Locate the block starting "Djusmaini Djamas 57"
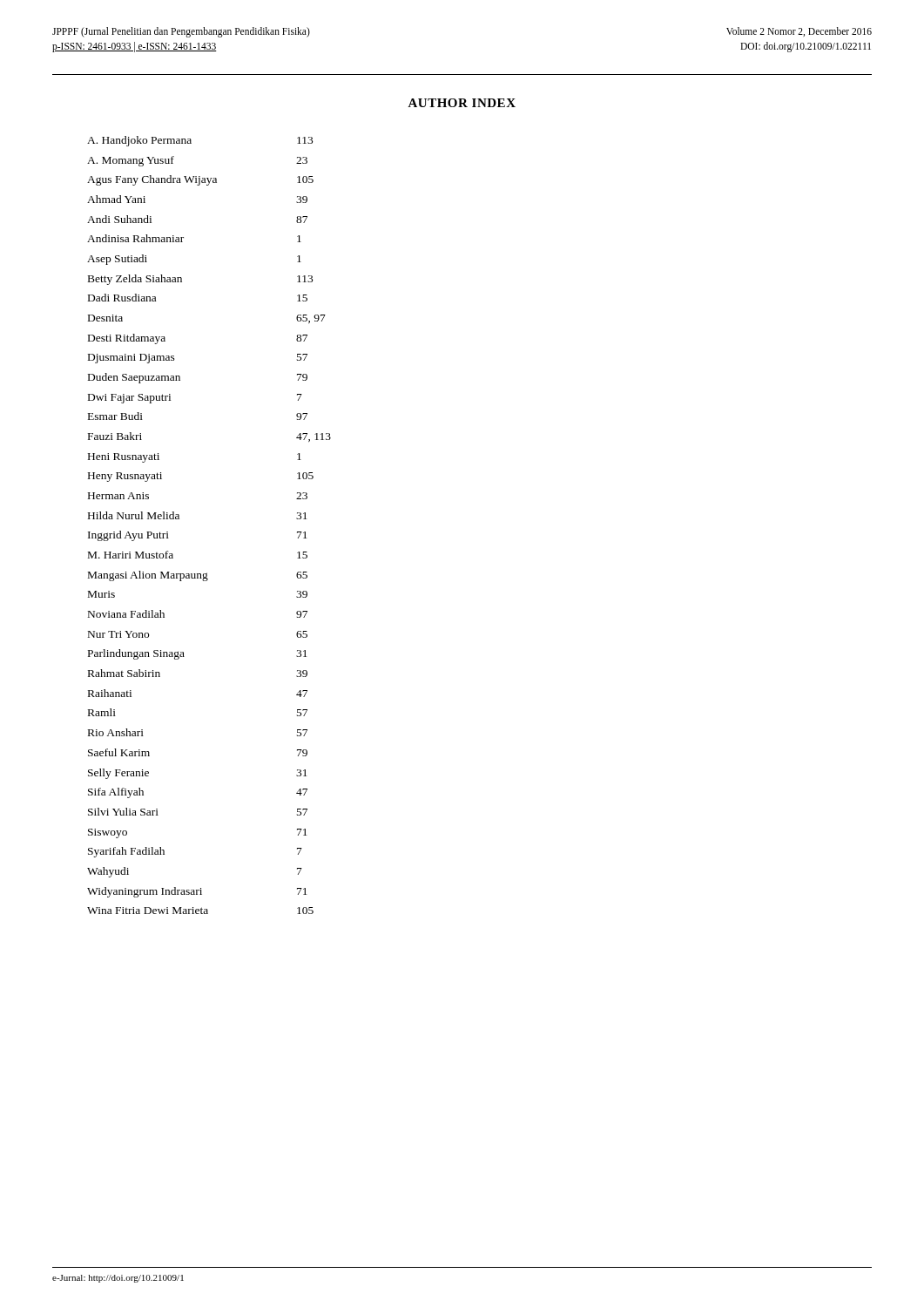The image size is (924, 1307). click(128, 359)
